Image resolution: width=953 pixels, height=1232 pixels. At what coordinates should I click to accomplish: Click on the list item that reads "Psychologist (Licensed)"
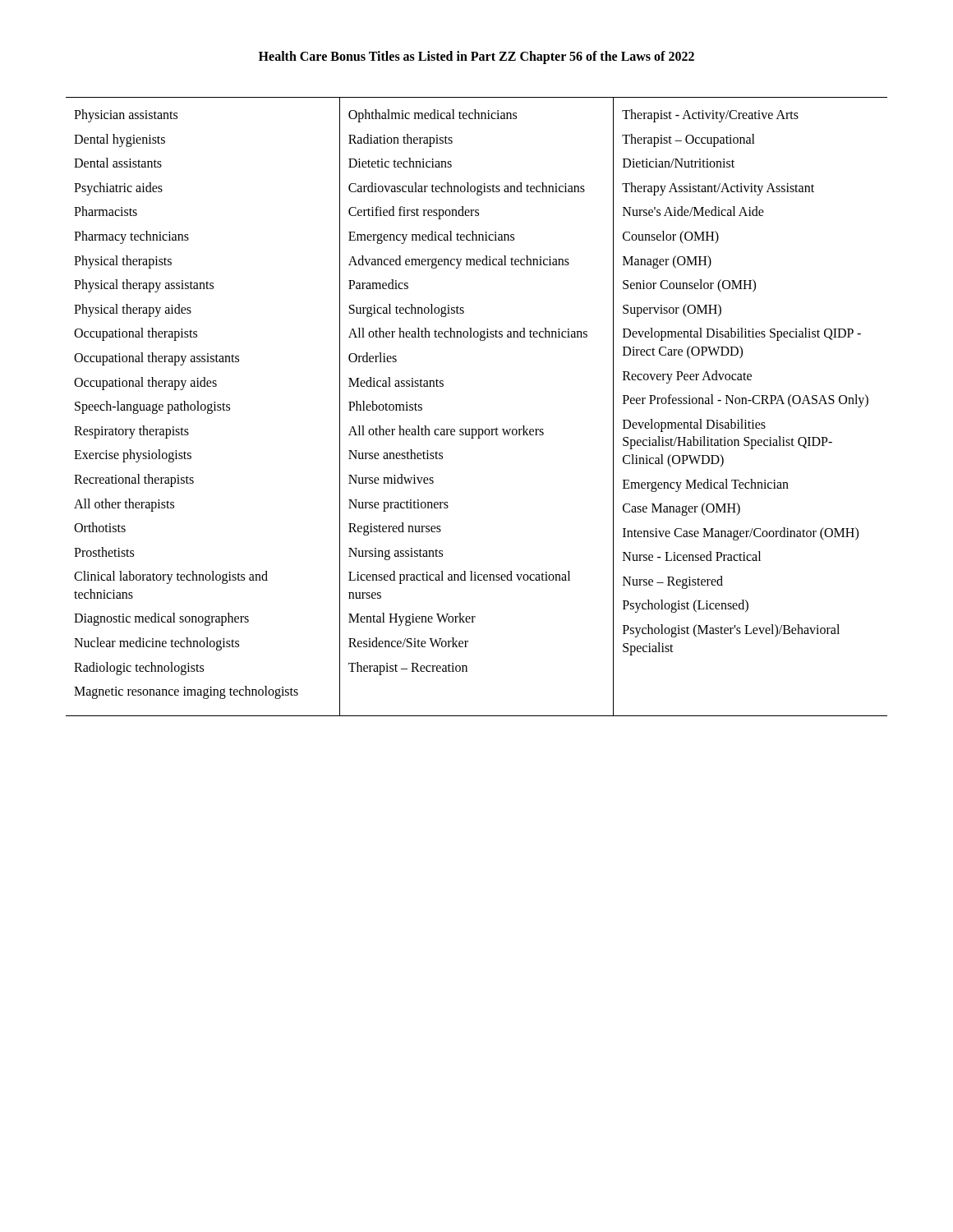tap(686, 605)
